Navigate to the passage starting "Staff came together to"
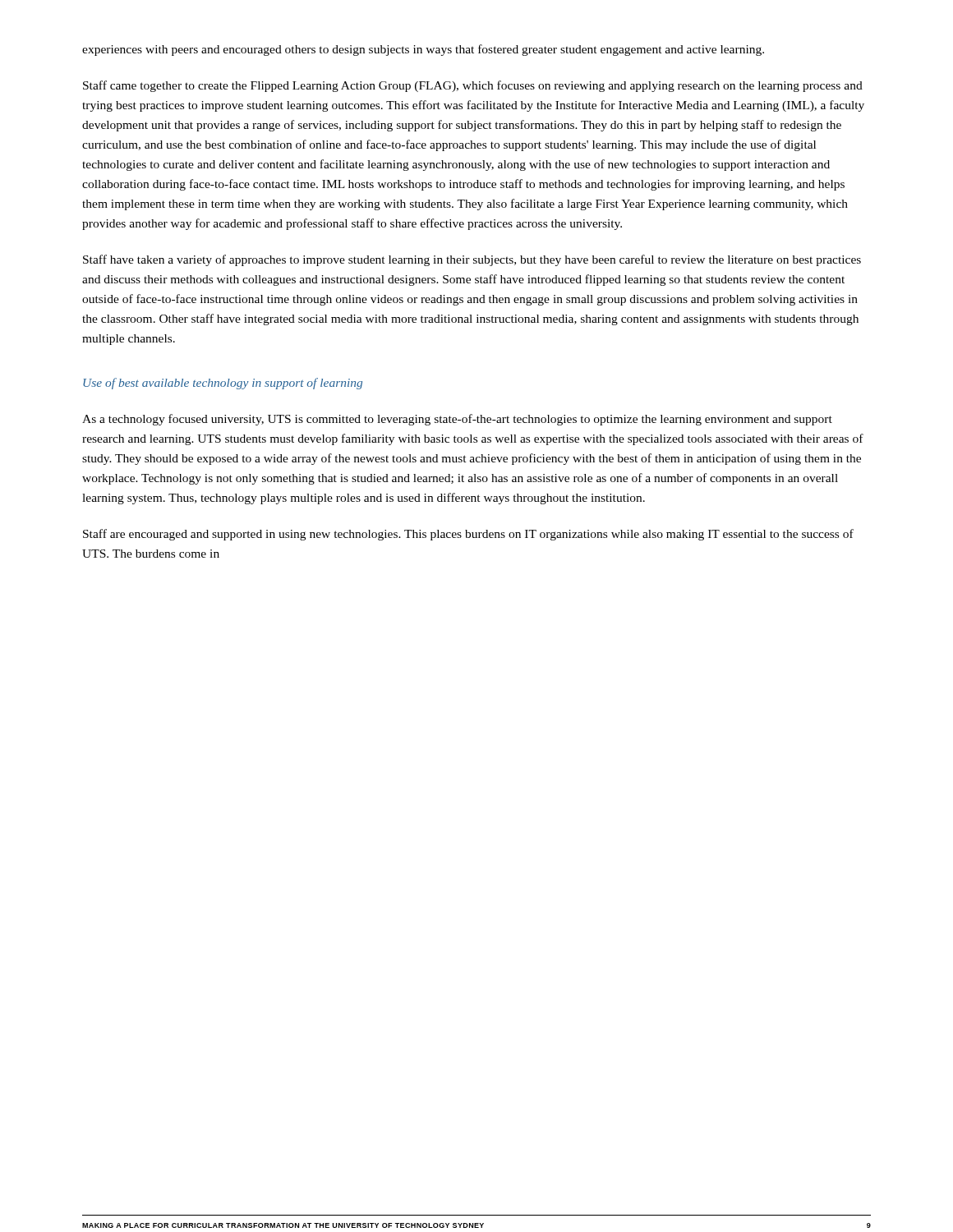 473,154
